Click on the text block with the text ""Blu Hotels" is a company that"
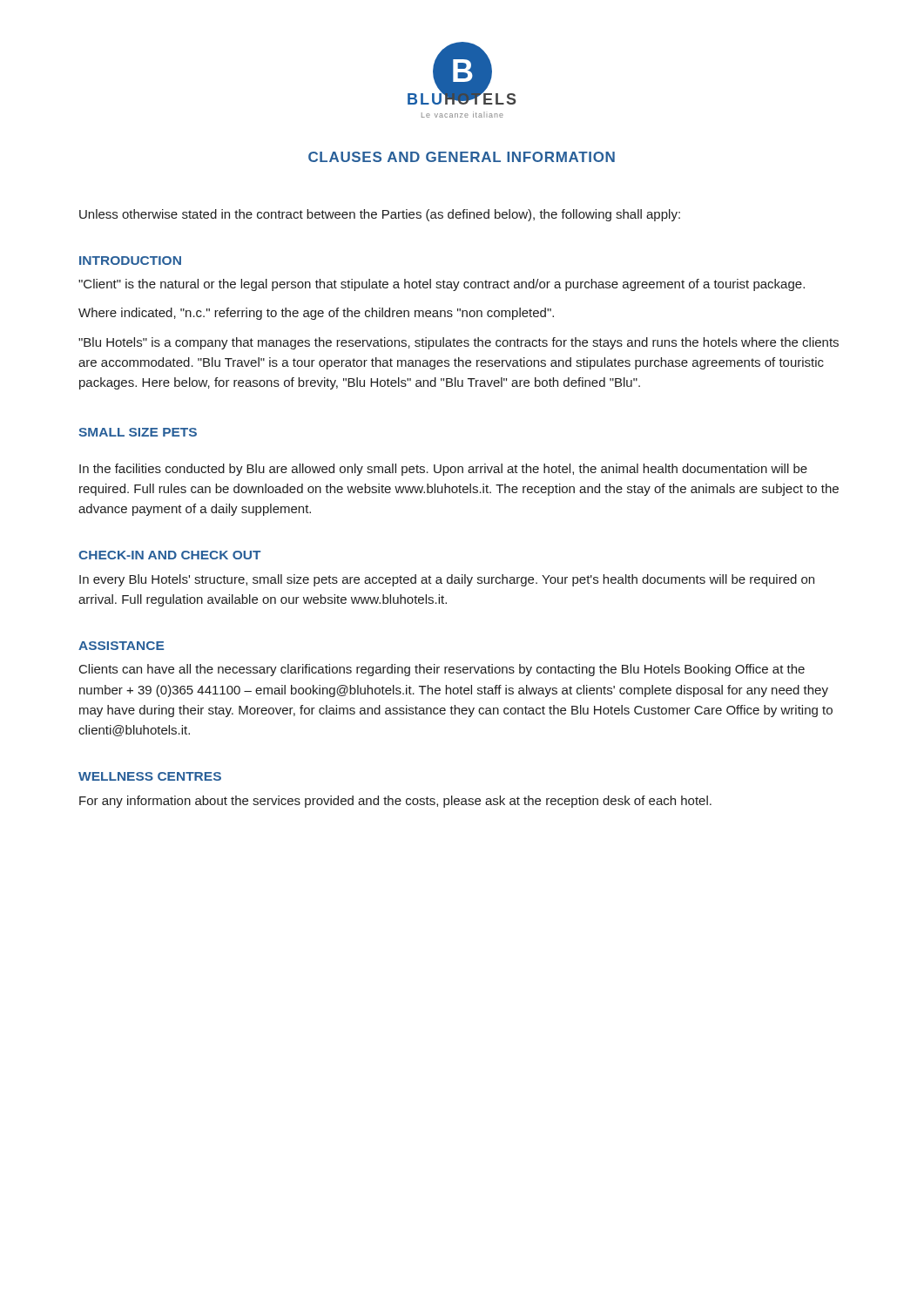Image resolution: width=924 pixels, height=1307 pixels. coord(459,362)
